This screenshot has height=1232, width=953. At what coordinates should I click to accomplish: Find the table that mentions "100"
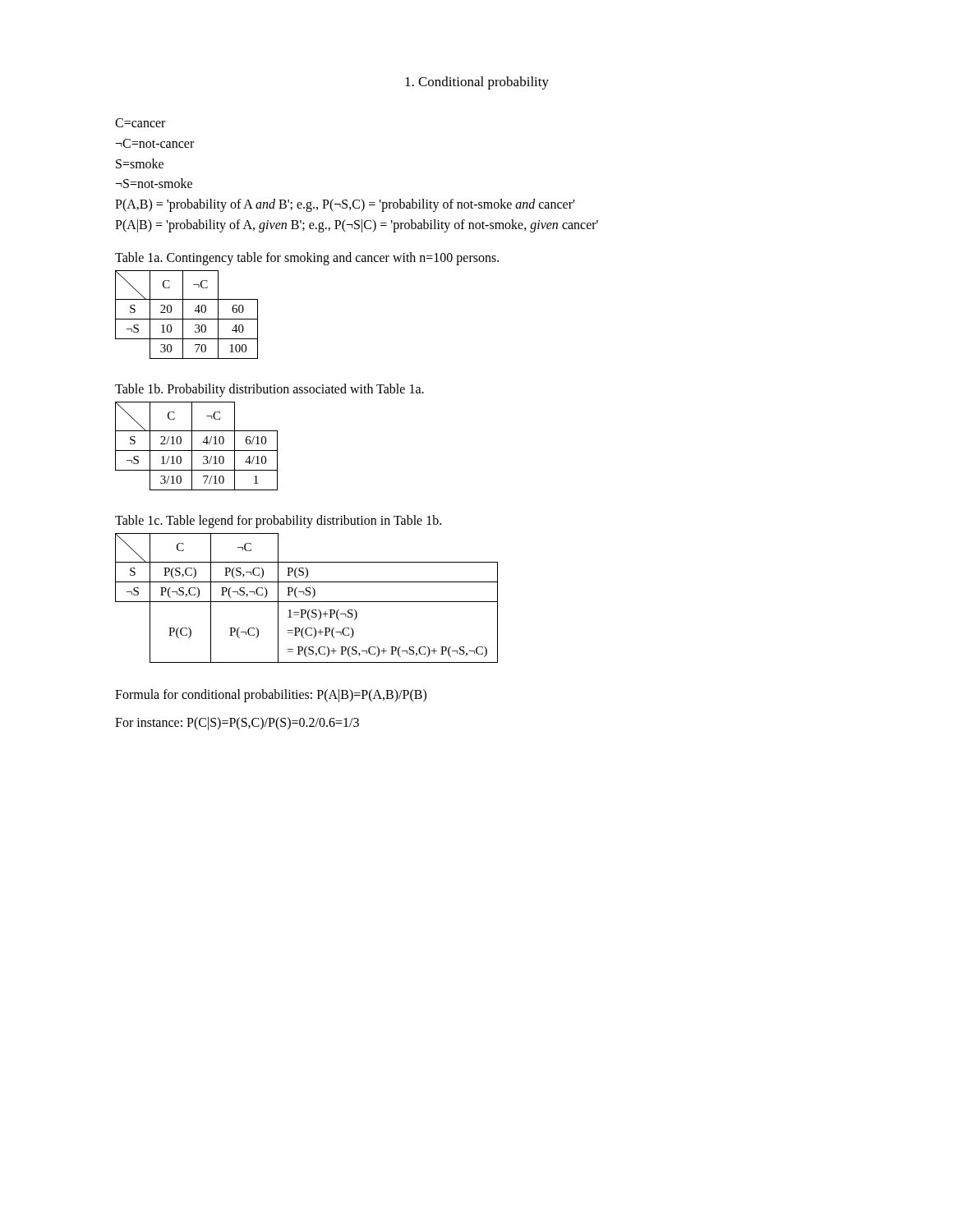tap(476, 314)
